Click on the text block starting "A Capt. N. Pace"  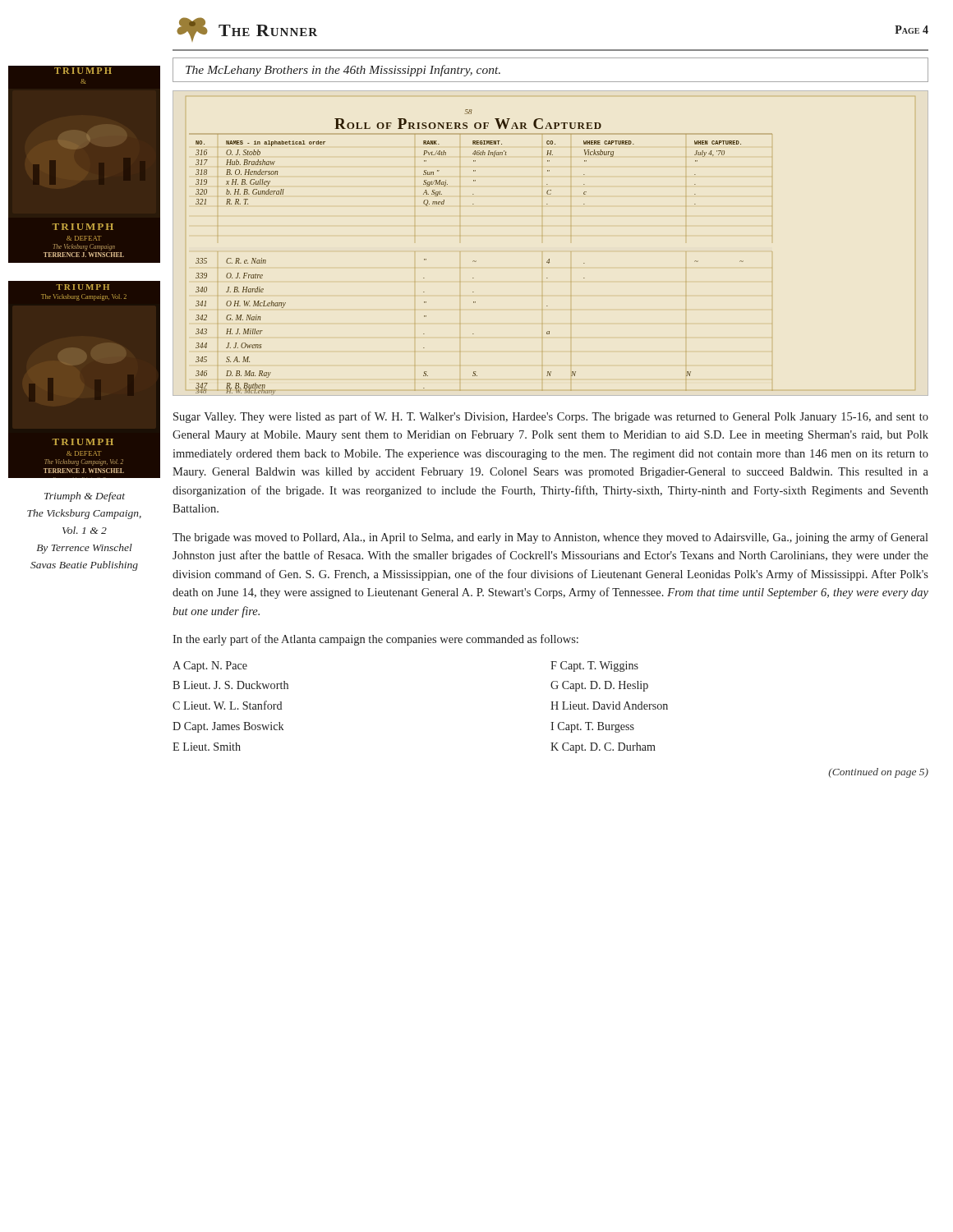pyautogui.click(x=210, y=665)
